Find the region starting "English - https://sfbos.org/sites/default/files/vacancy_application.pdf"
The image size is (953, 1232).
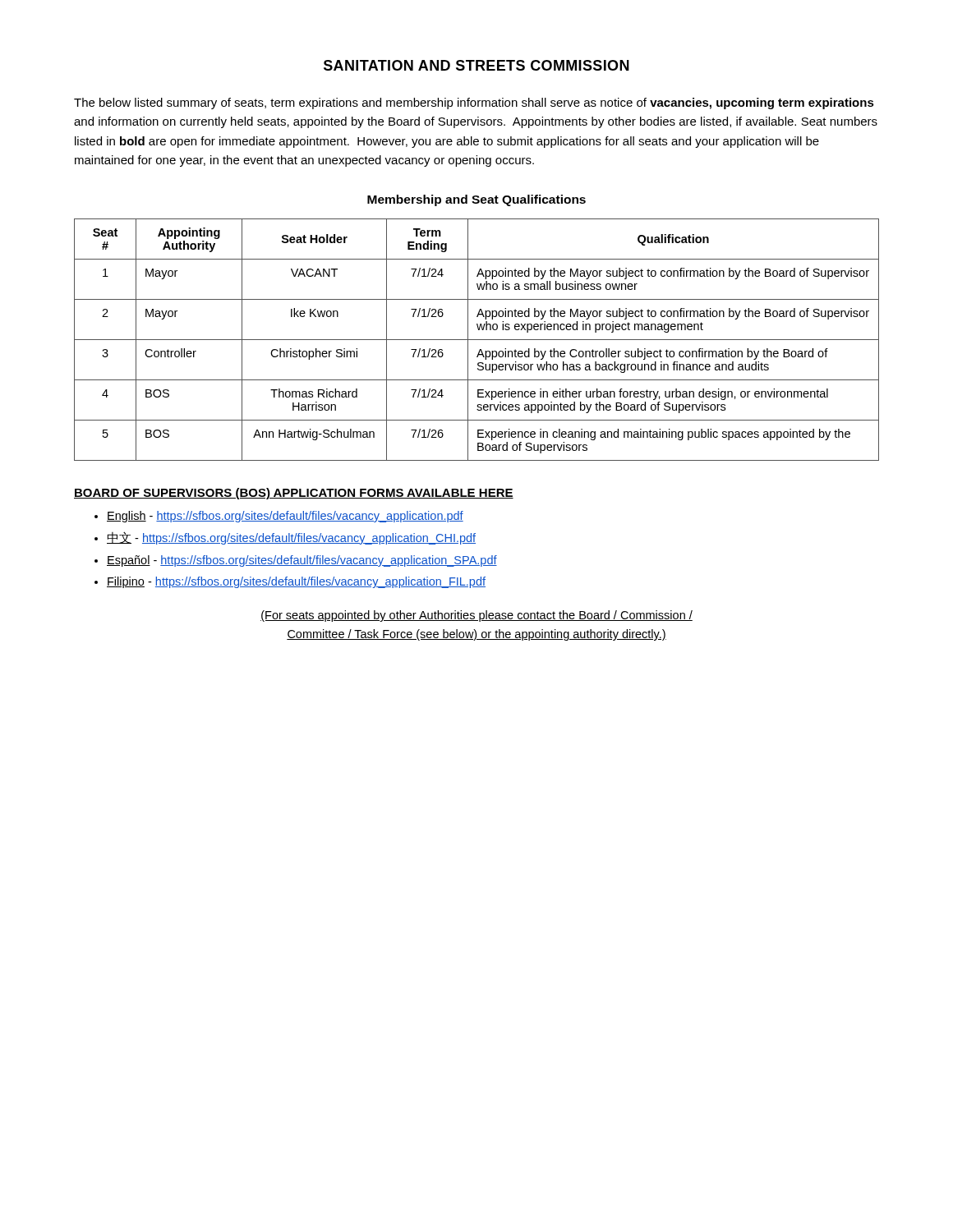point(285,516)
